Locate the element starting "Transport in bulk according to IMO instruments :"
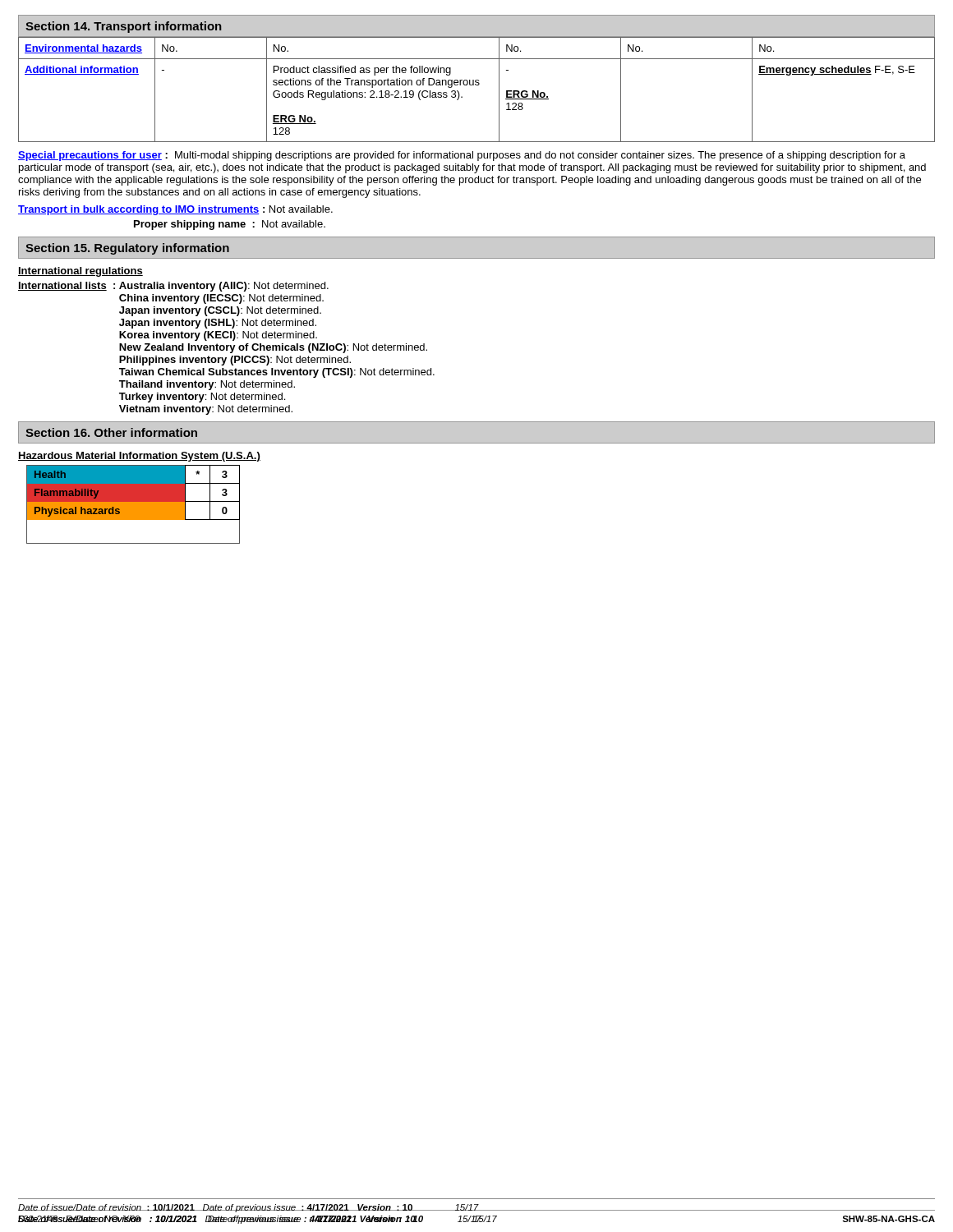The height and width of the screenshot is (1232, 953). click(176, 209)
